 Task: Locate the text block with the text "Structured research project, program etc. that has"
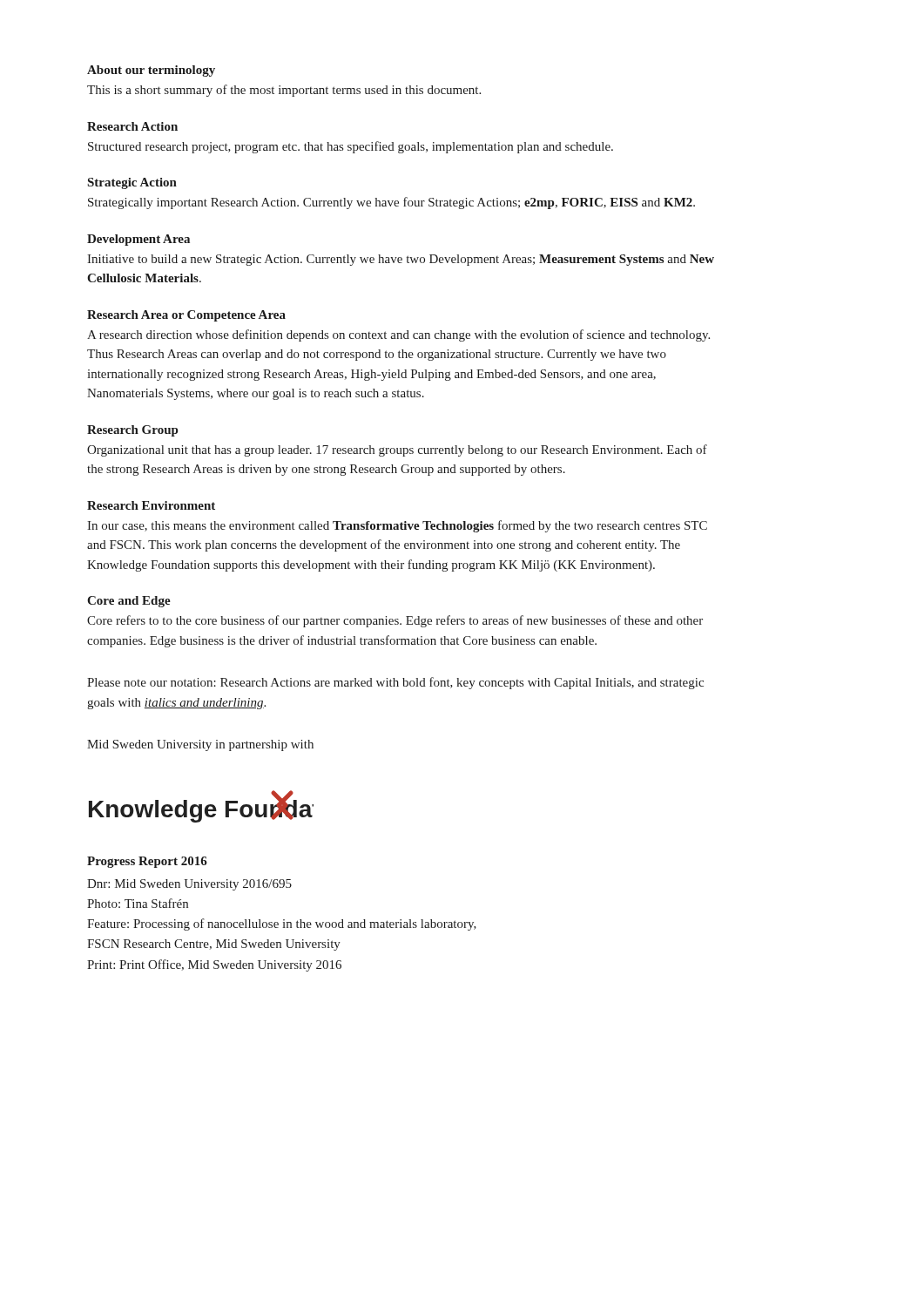point(350,146)
